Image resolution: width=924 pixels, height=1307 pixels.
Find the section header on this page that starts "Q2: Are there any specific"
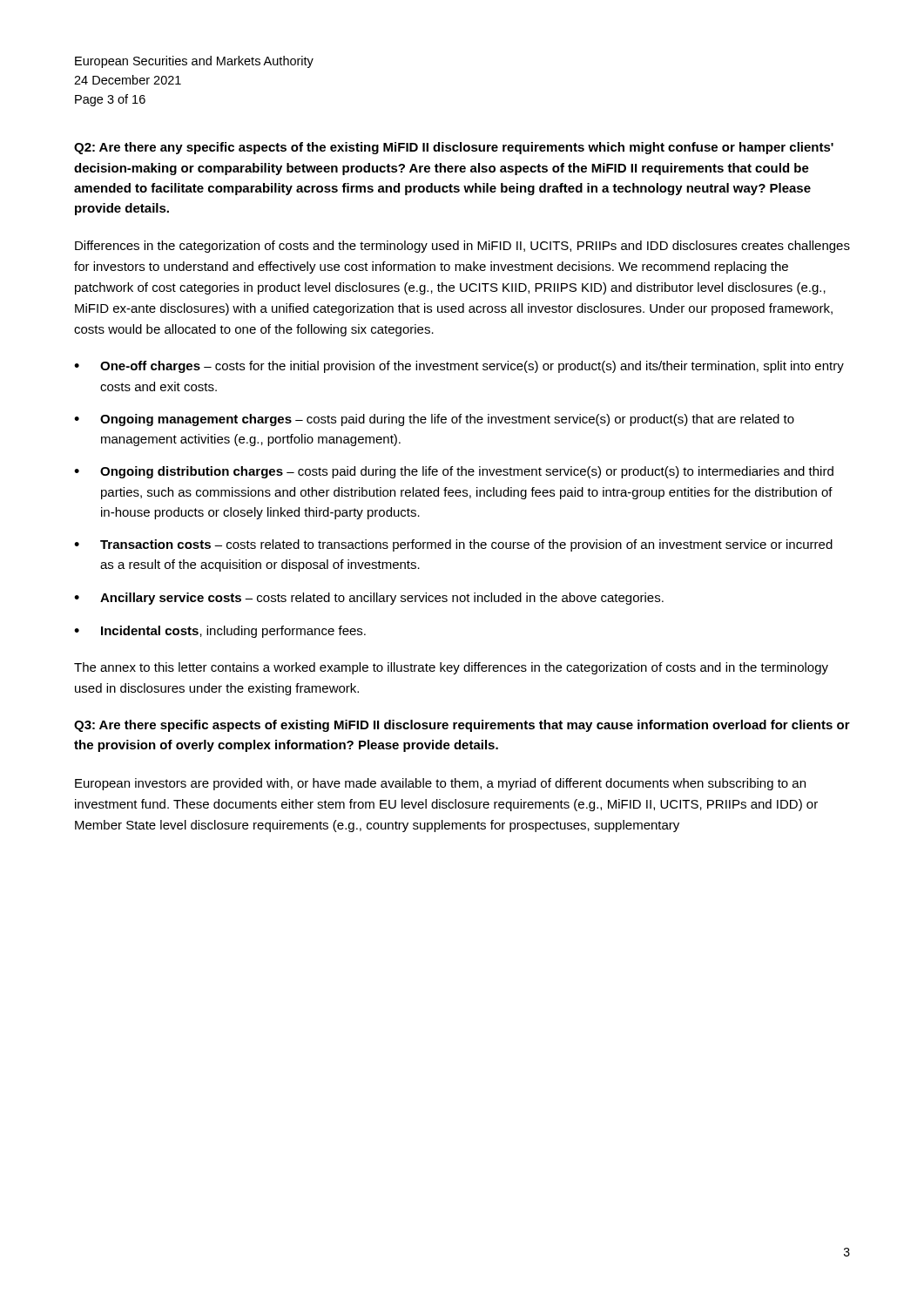coord(462,177)
